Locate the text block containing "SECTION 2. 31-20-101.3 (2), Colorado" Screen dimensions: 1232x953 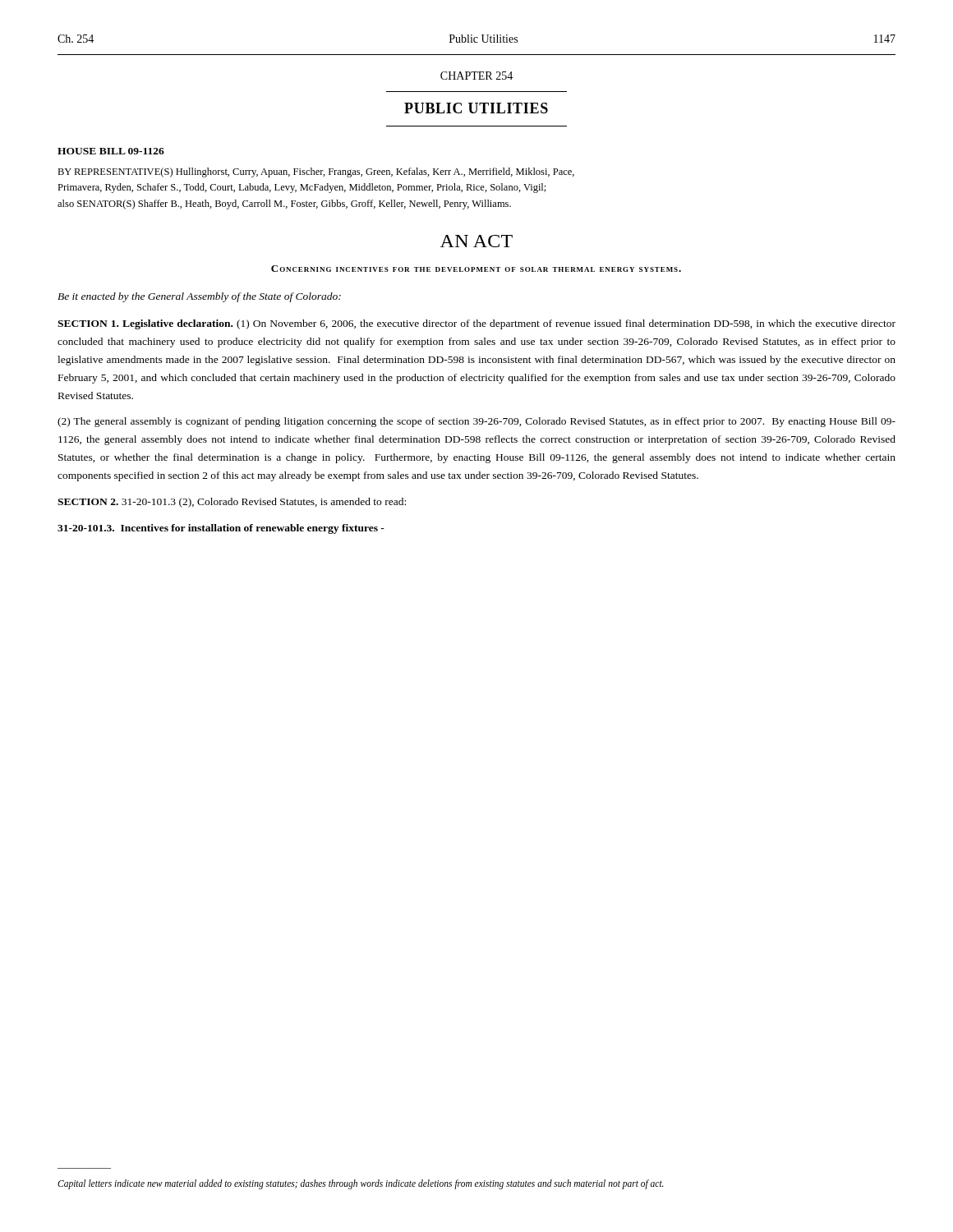click(x=232, y=503)
